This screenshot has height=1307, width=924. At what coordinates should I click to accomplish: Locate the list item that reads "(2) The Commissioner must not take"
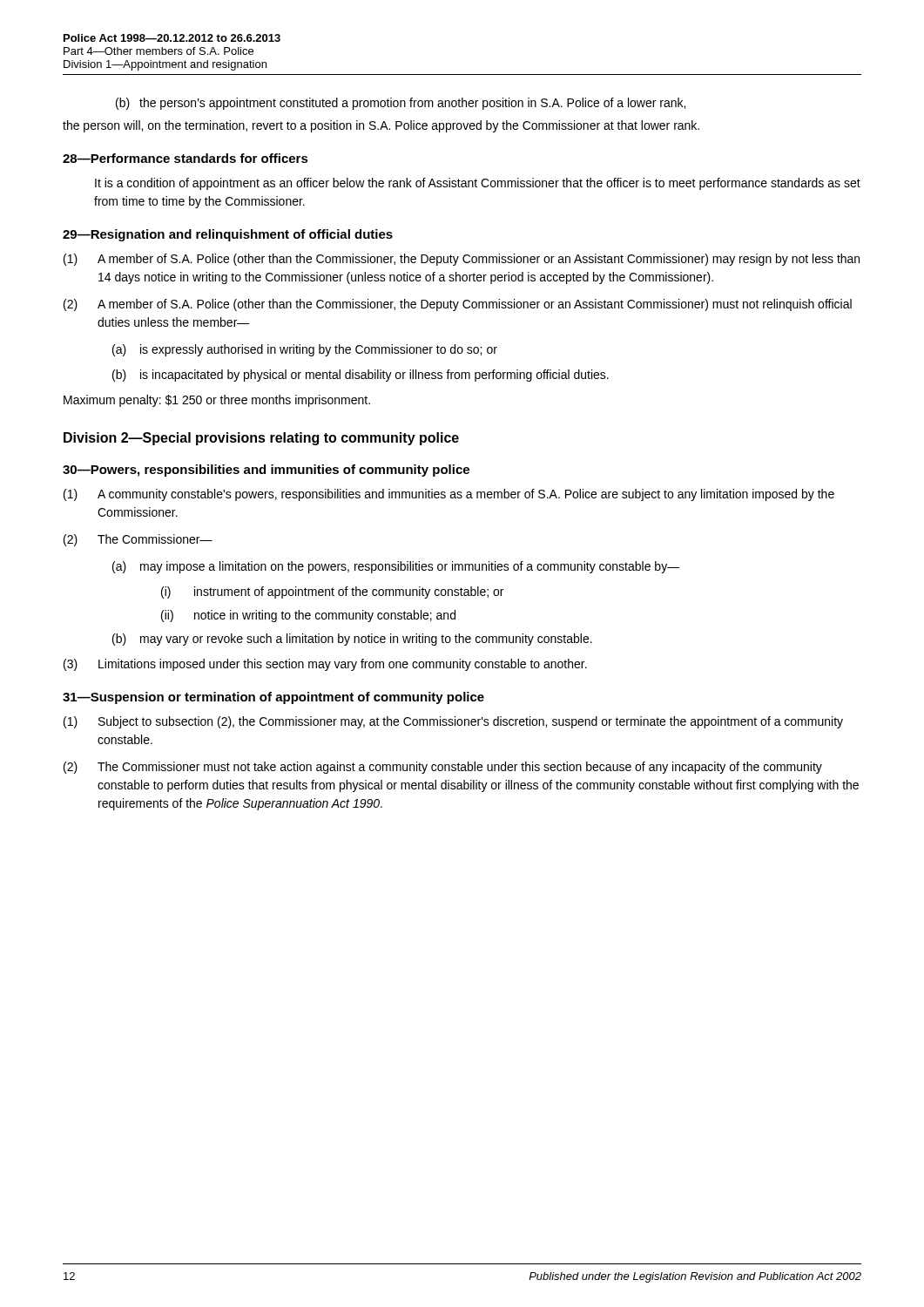[x=462, y=786]
